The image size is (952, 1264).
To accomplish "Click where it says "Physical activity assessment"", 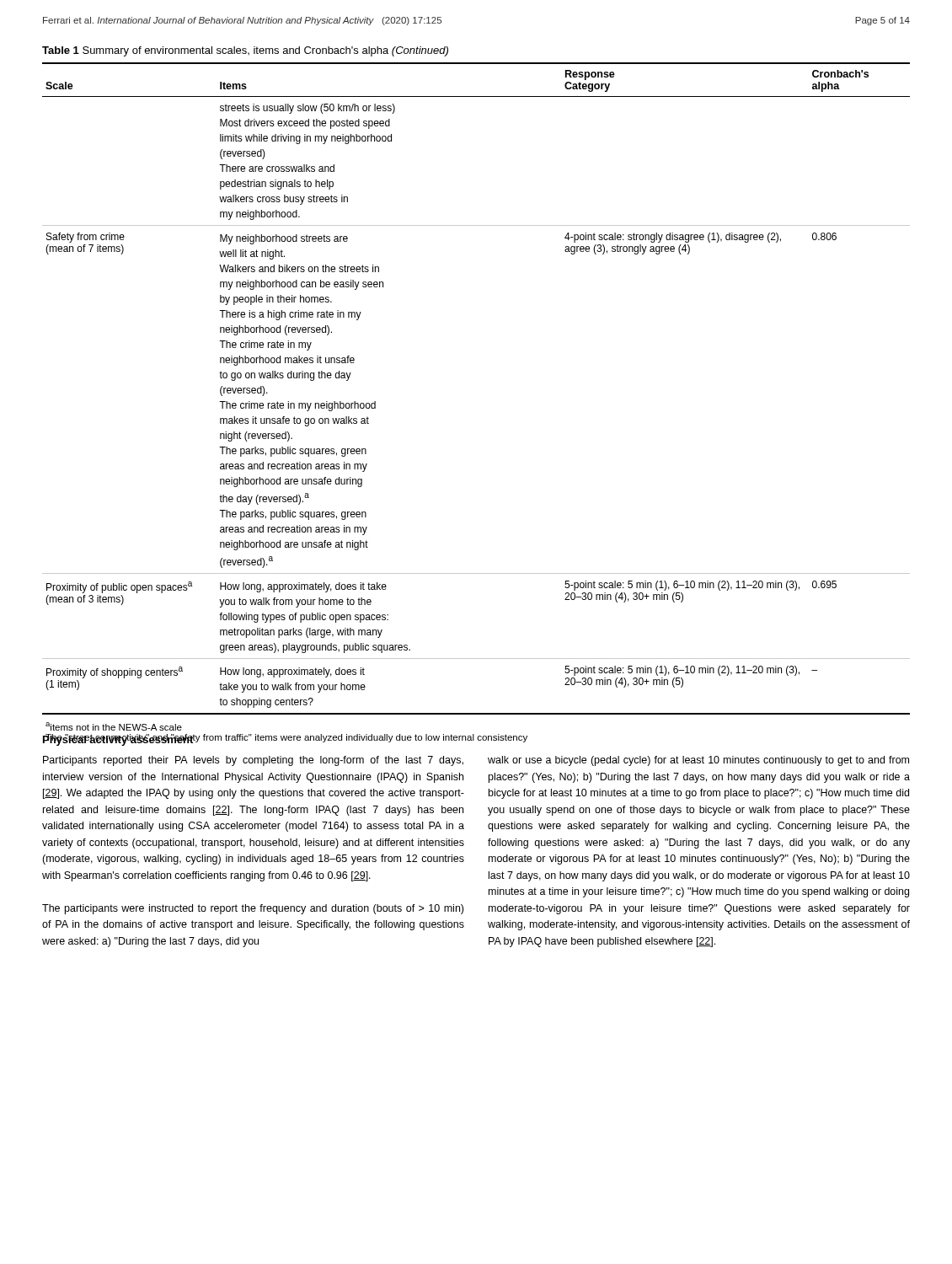I will (x=118, y=739).
